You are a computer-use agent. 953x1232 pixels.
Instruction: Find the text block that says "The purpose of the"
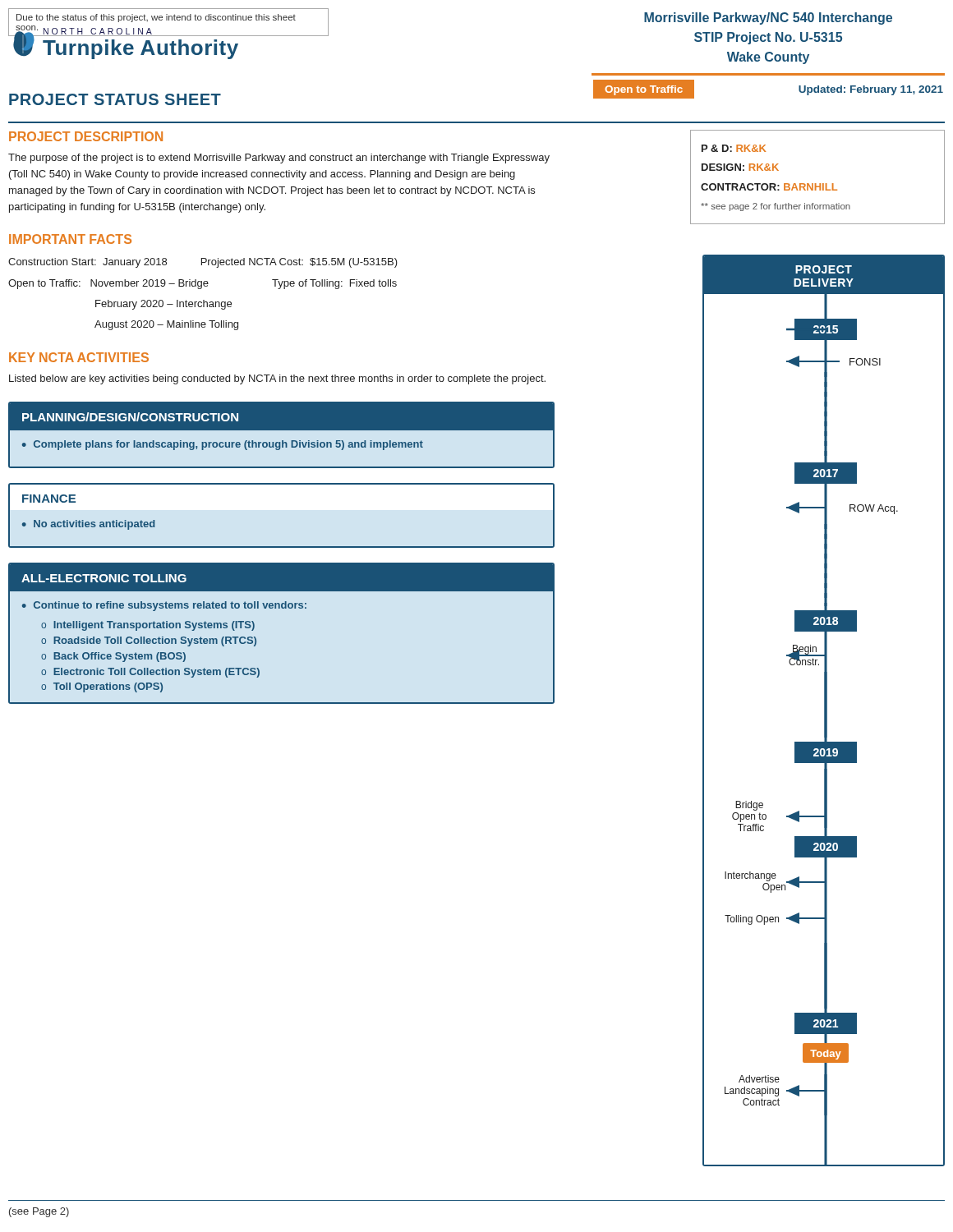[x=279, y=182]
